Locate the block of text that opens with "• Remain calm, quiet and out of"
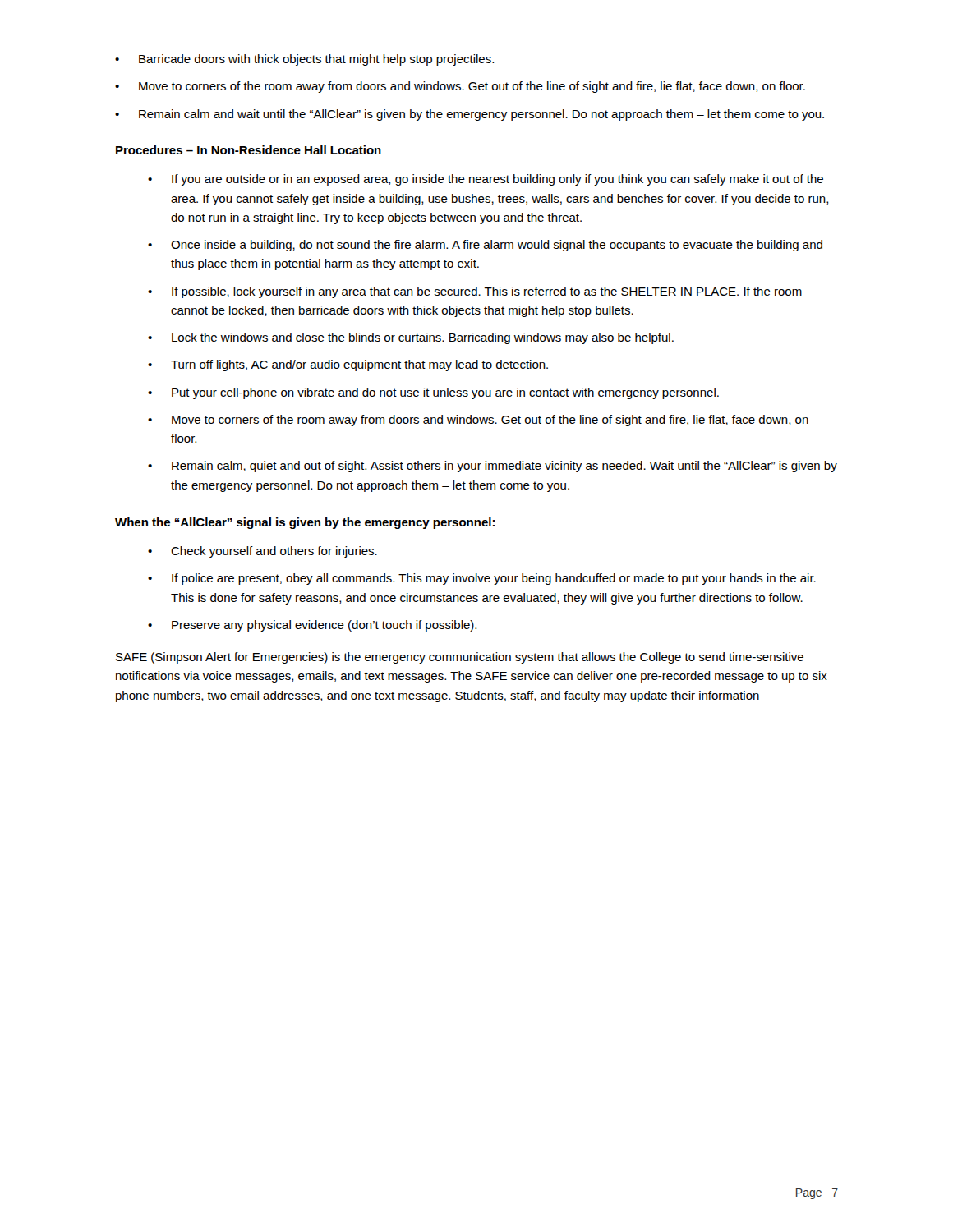This screenshot has height=1232, width=953. point(493,475)
